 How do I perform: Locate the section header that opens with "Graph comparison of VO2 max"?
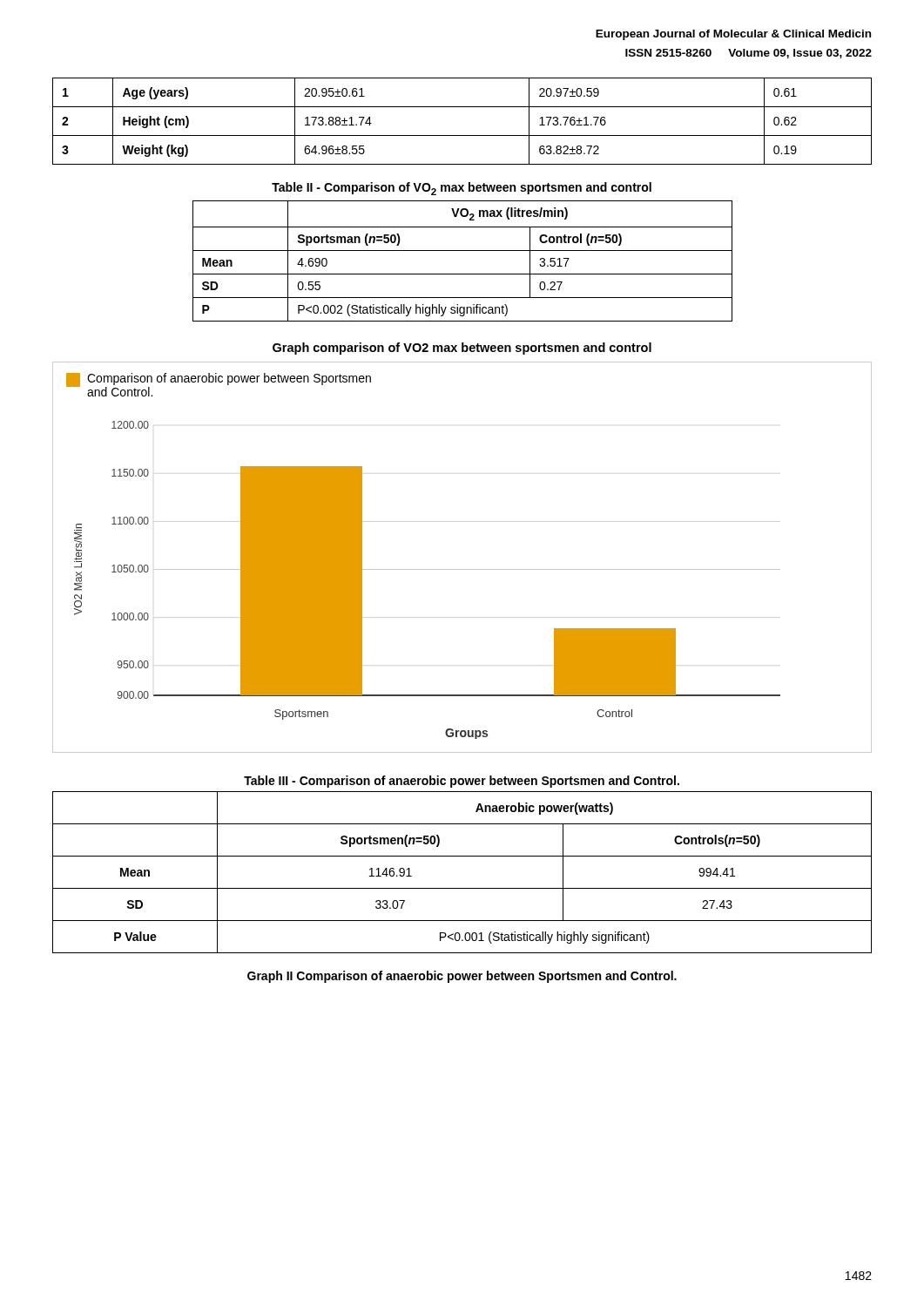(462, 347)
